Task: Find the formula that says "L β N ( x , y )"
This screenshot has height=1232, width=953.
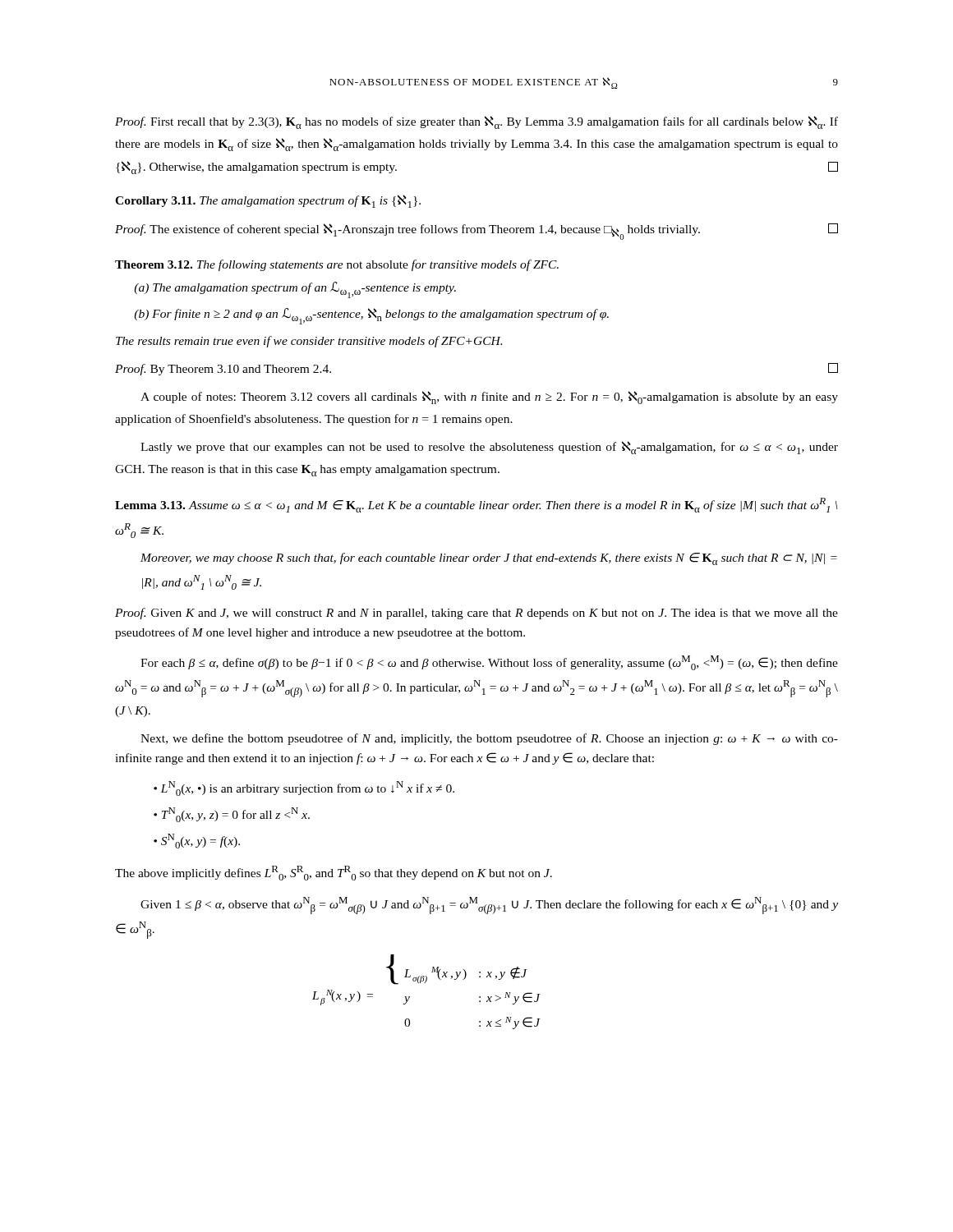Action: click(476, 1000)
